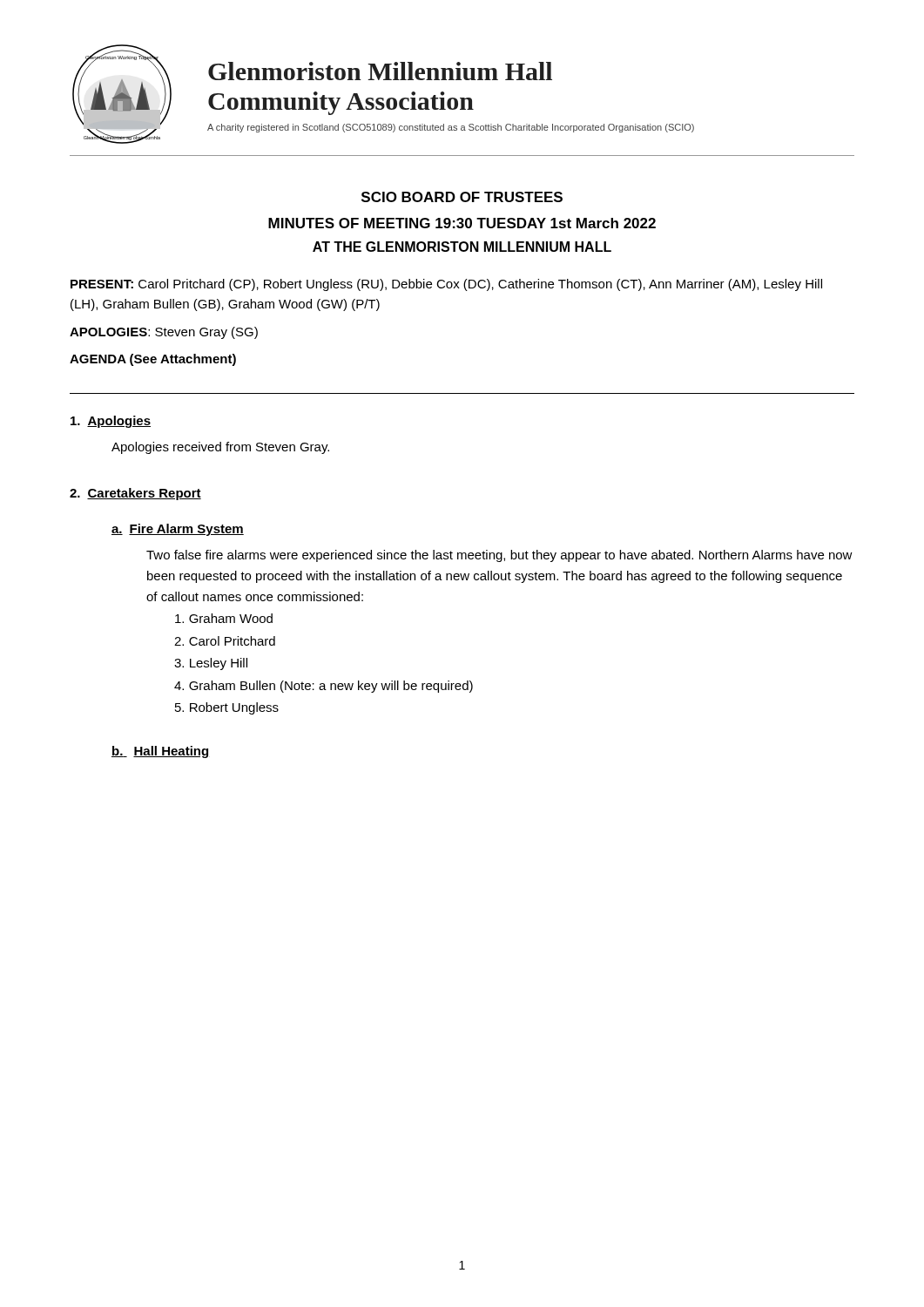Find the list item that says "2. Carol Pritchard"
This screenshot has height=1307, width=924.
coord(225,640)
